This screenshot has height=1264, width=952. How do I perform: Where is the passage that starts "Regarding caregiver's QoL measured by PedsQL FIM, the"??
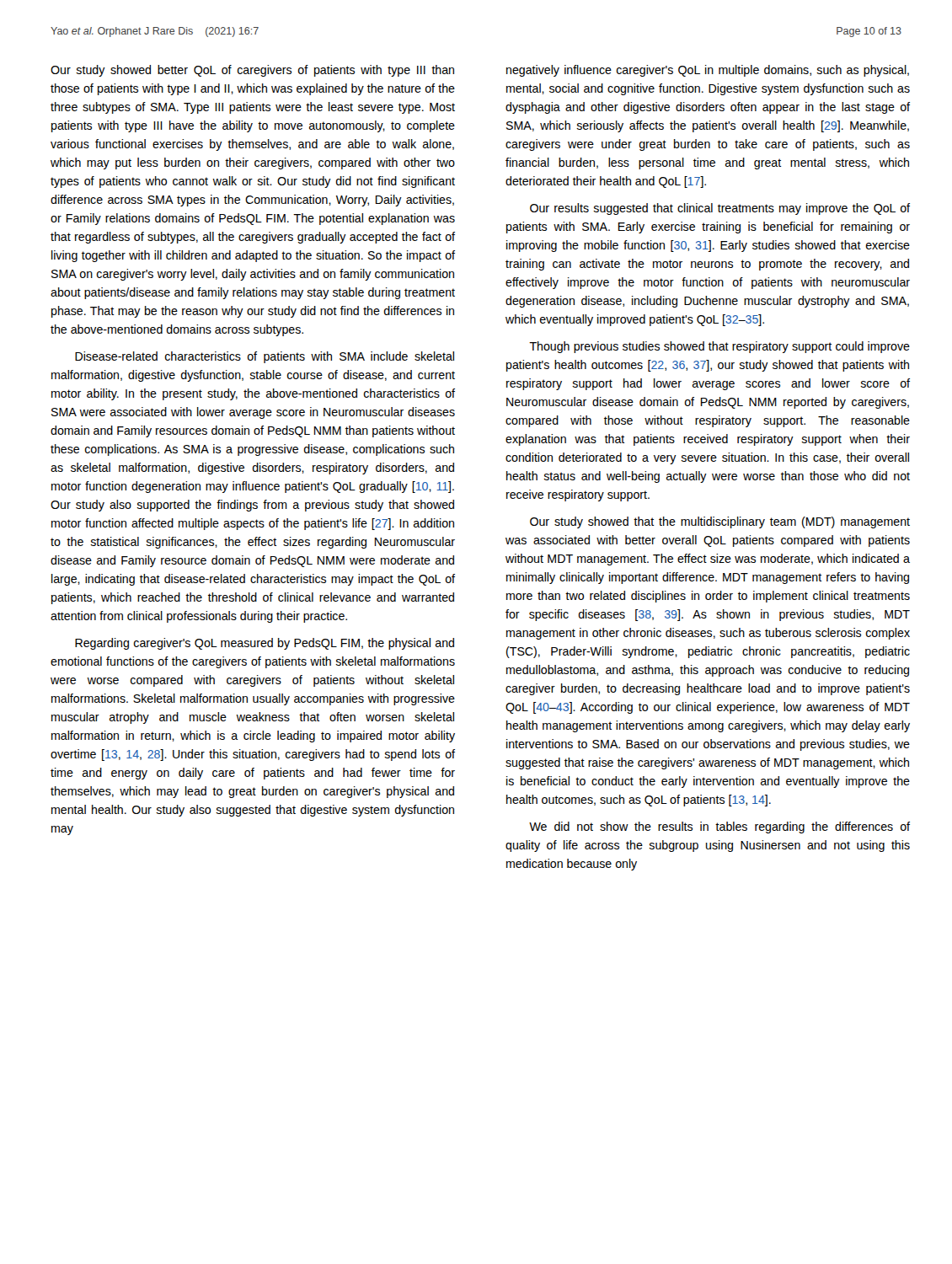253,736
